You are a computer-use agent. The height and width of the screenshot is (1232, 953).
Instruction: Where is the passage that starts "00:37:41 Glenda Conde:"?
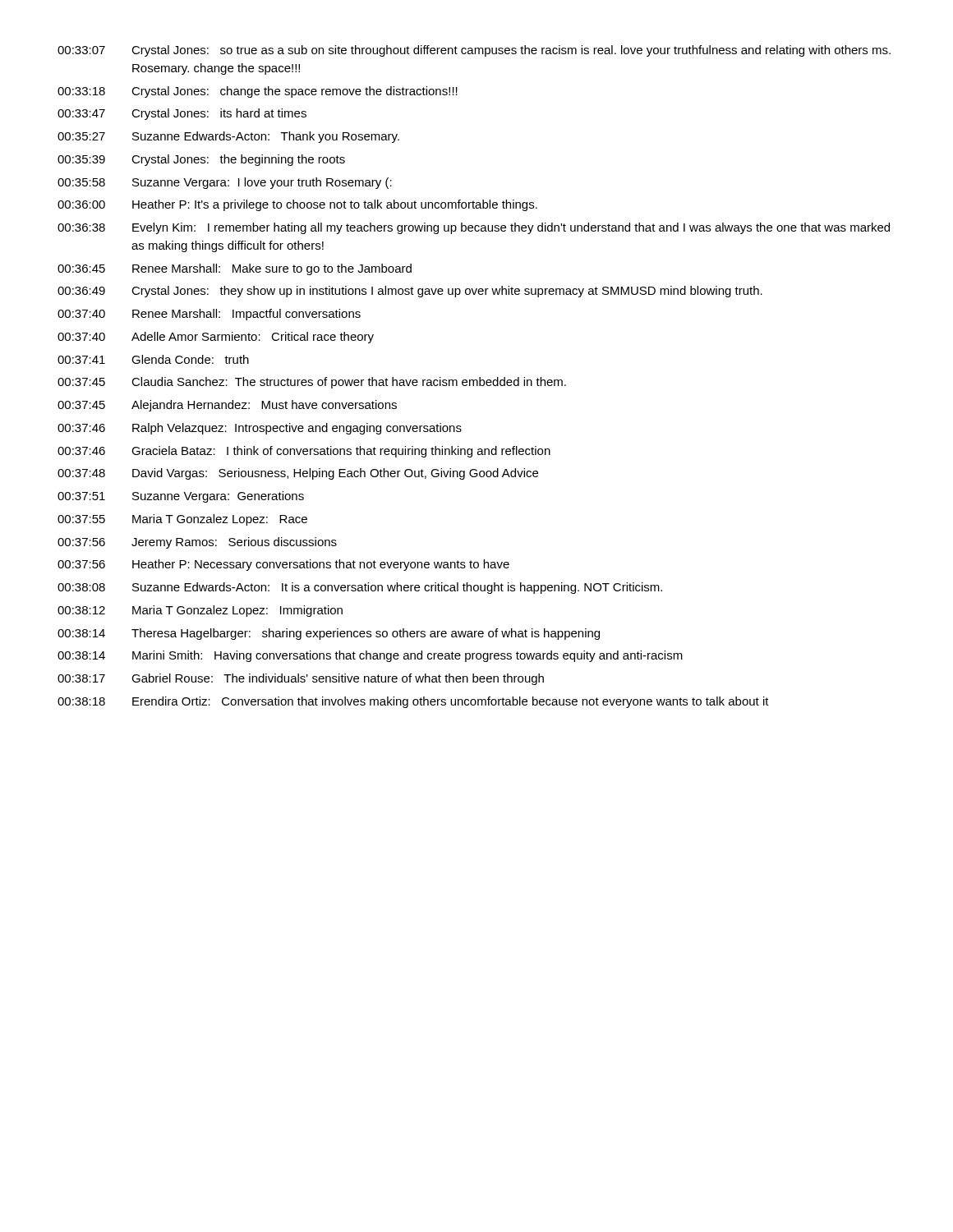point(153,359)
